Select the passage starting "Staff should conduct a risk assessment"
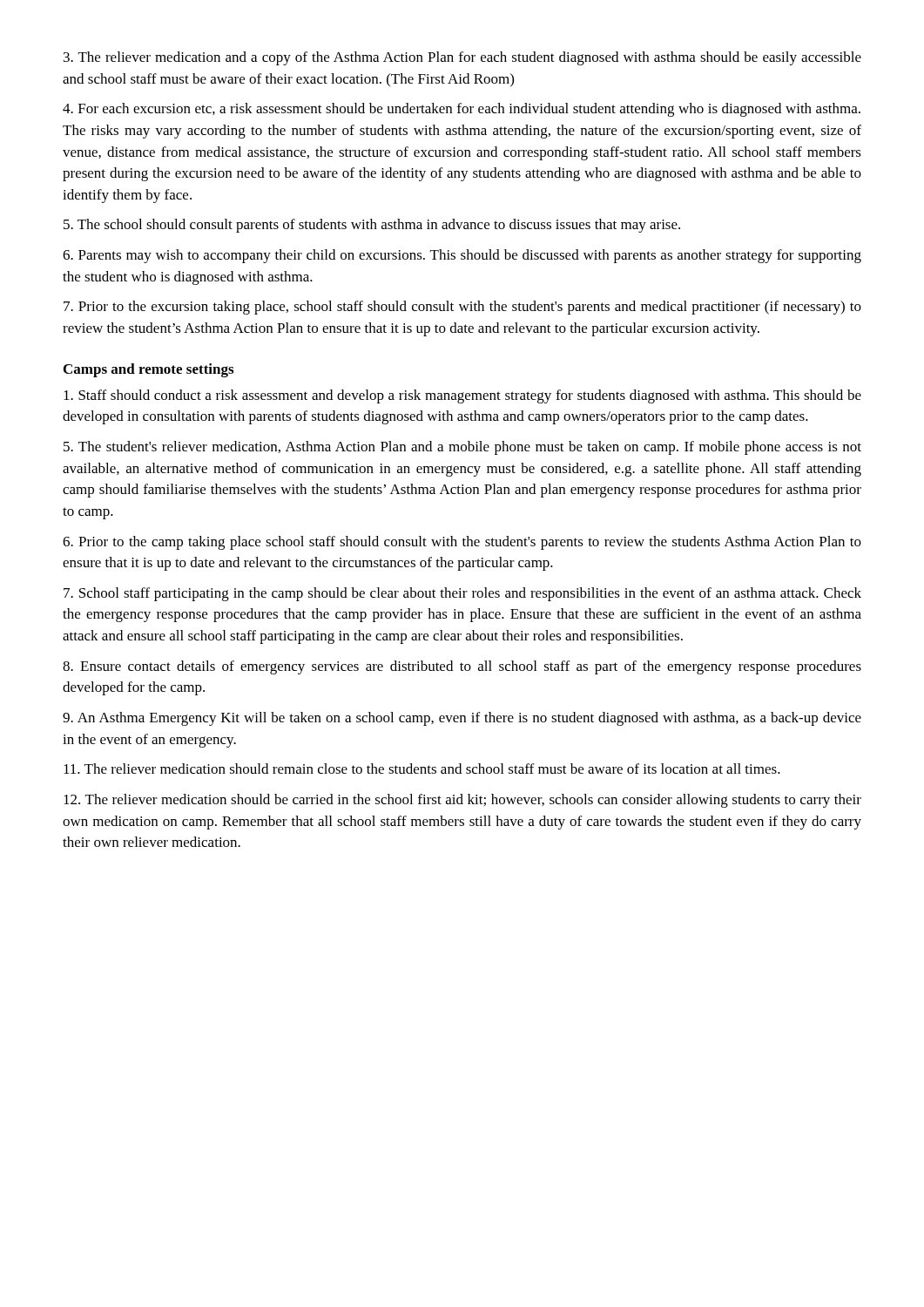This screenshot has height=1307, width=924. coord(462,406)
